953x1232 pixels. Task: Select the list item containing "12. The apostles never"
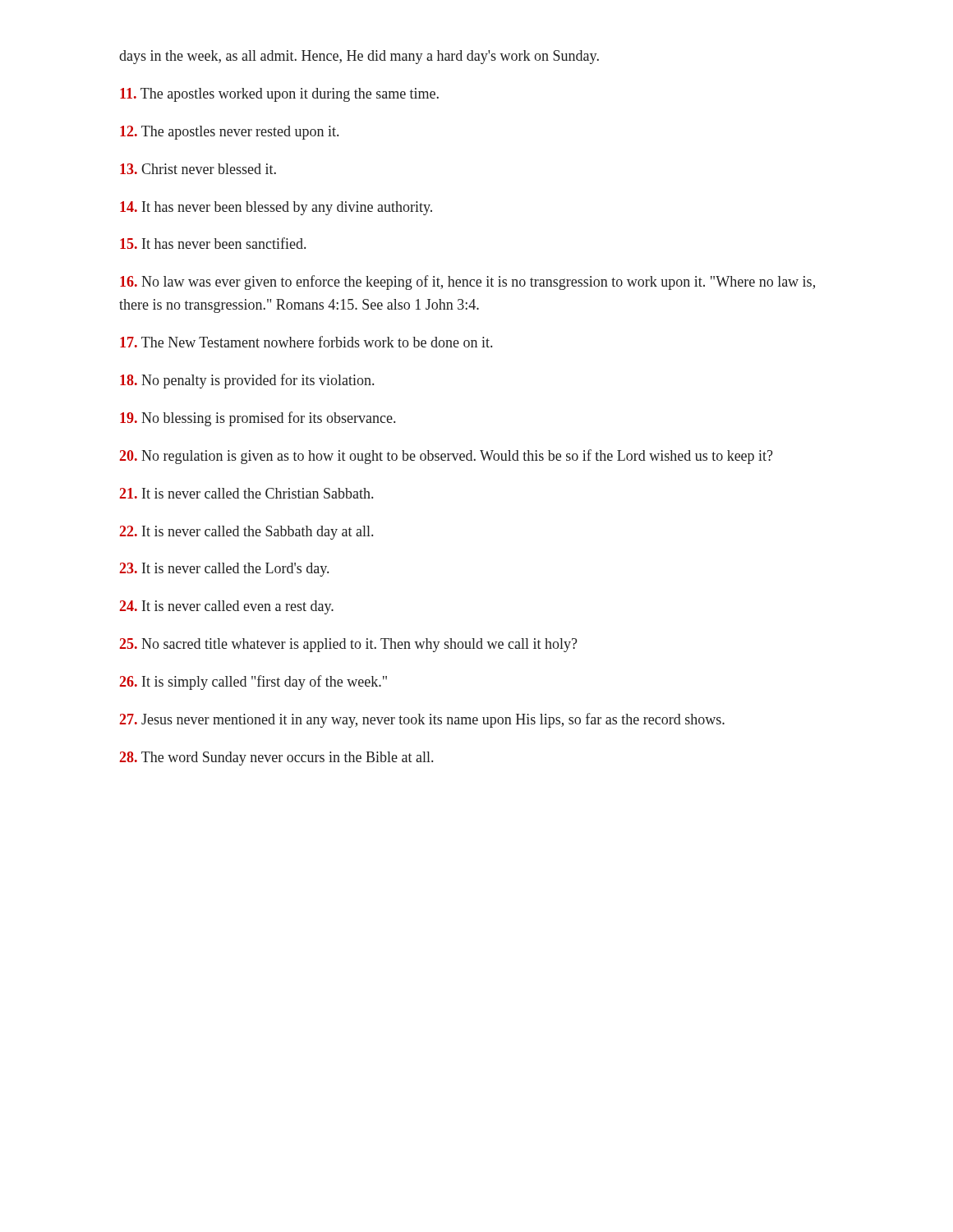(229, 131)
